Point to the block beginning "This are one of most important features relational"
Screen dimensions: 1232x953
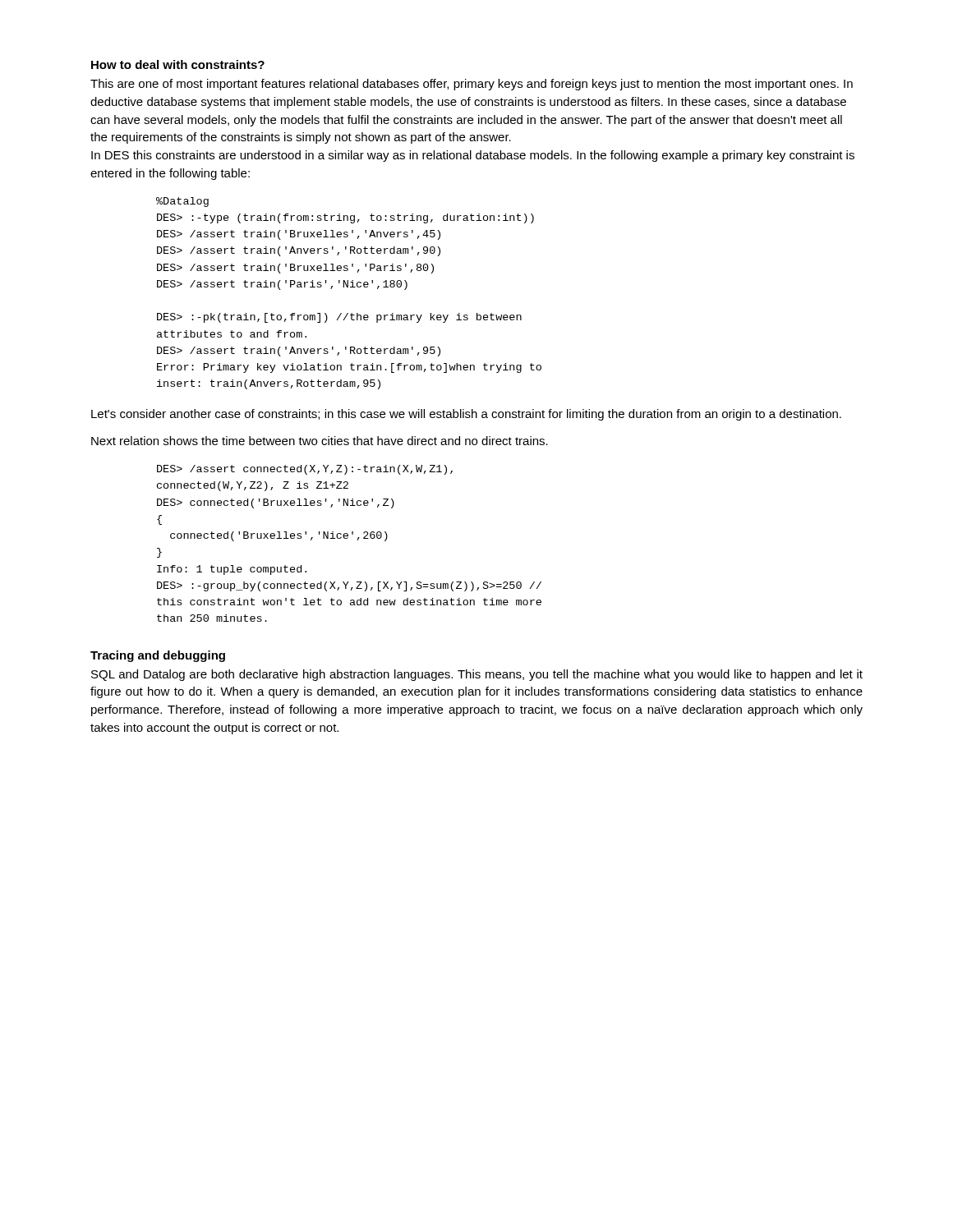[473, 128]
